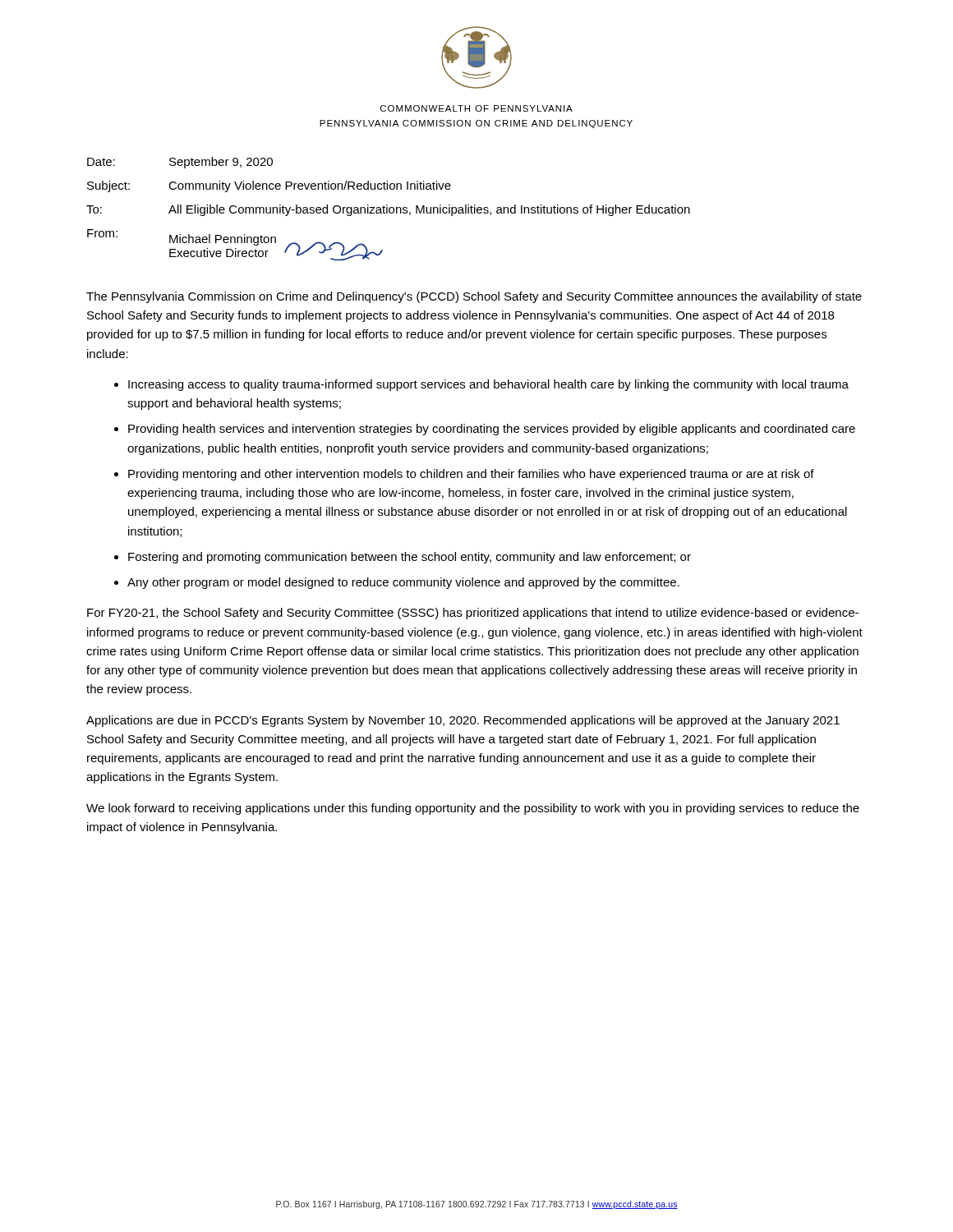The image size is (953, 1232).
Task: Where is the passage that starts "Providing mentoring and other intervention models to"?
Action: click(x=487, y=502)
